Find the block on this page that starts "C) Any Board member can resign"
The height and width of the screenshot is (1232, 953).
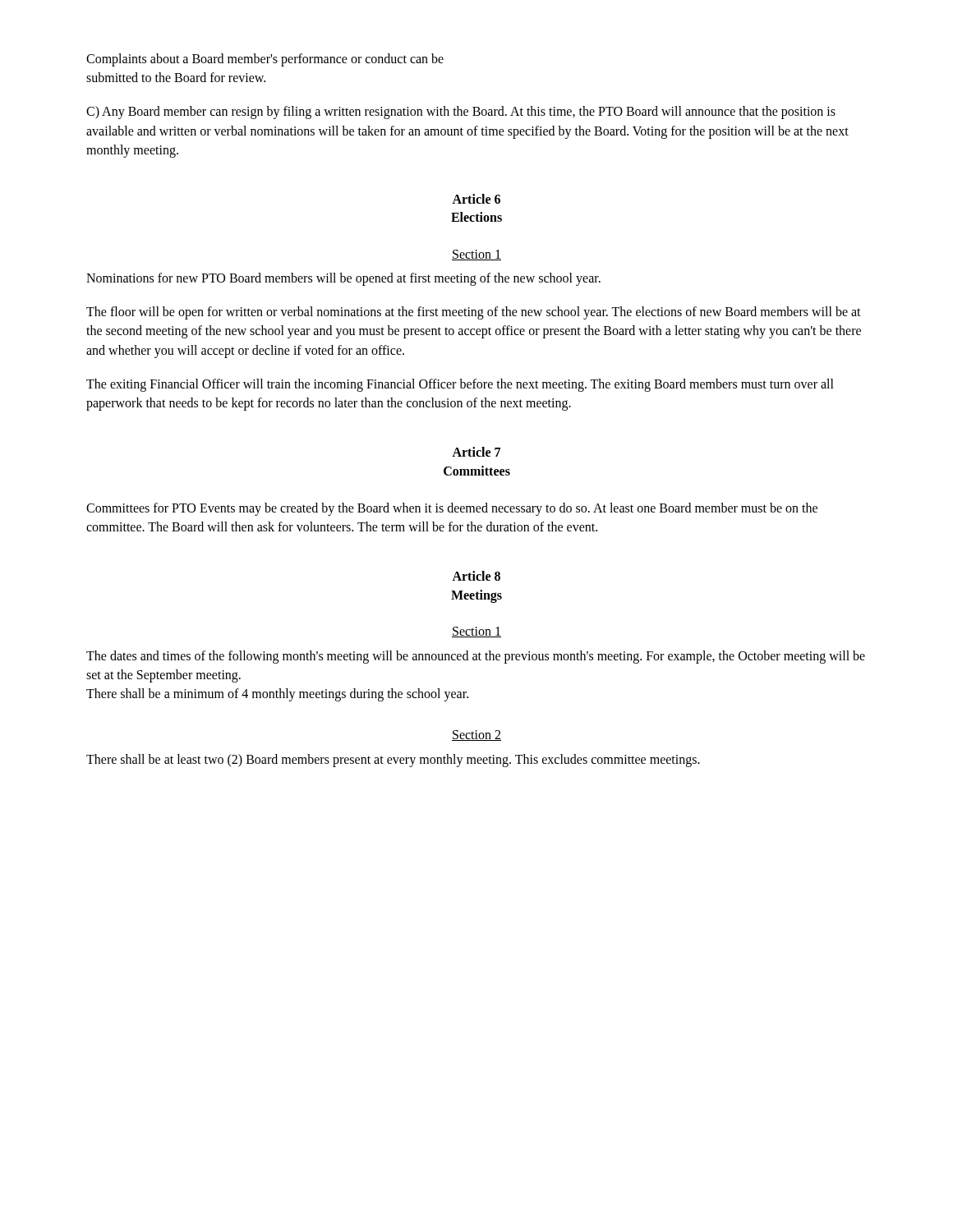point(467,131)
